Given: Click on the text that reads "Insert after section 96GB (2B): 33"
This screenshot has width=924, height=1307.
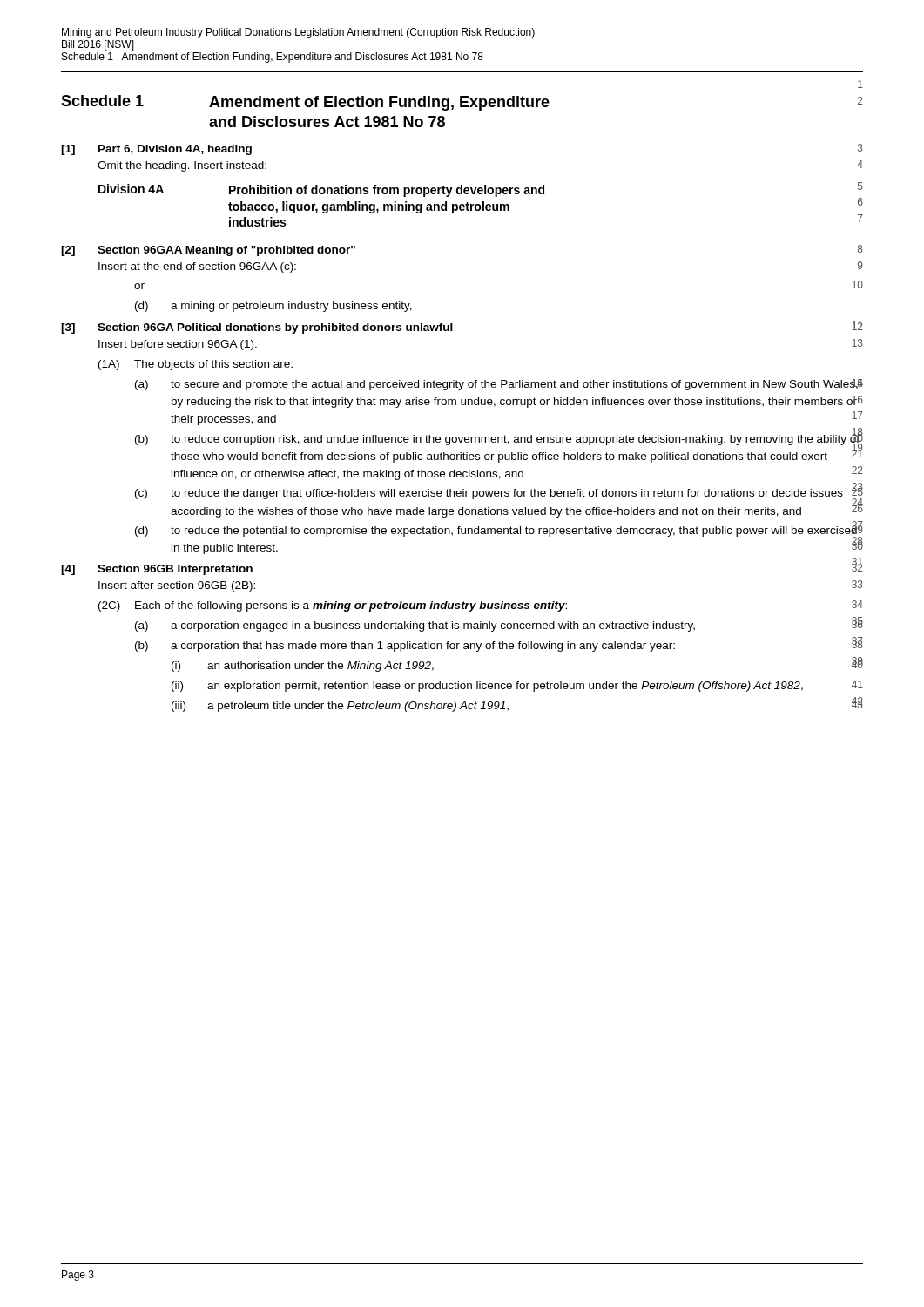Looking at the screenshot, I should (175, 587).
